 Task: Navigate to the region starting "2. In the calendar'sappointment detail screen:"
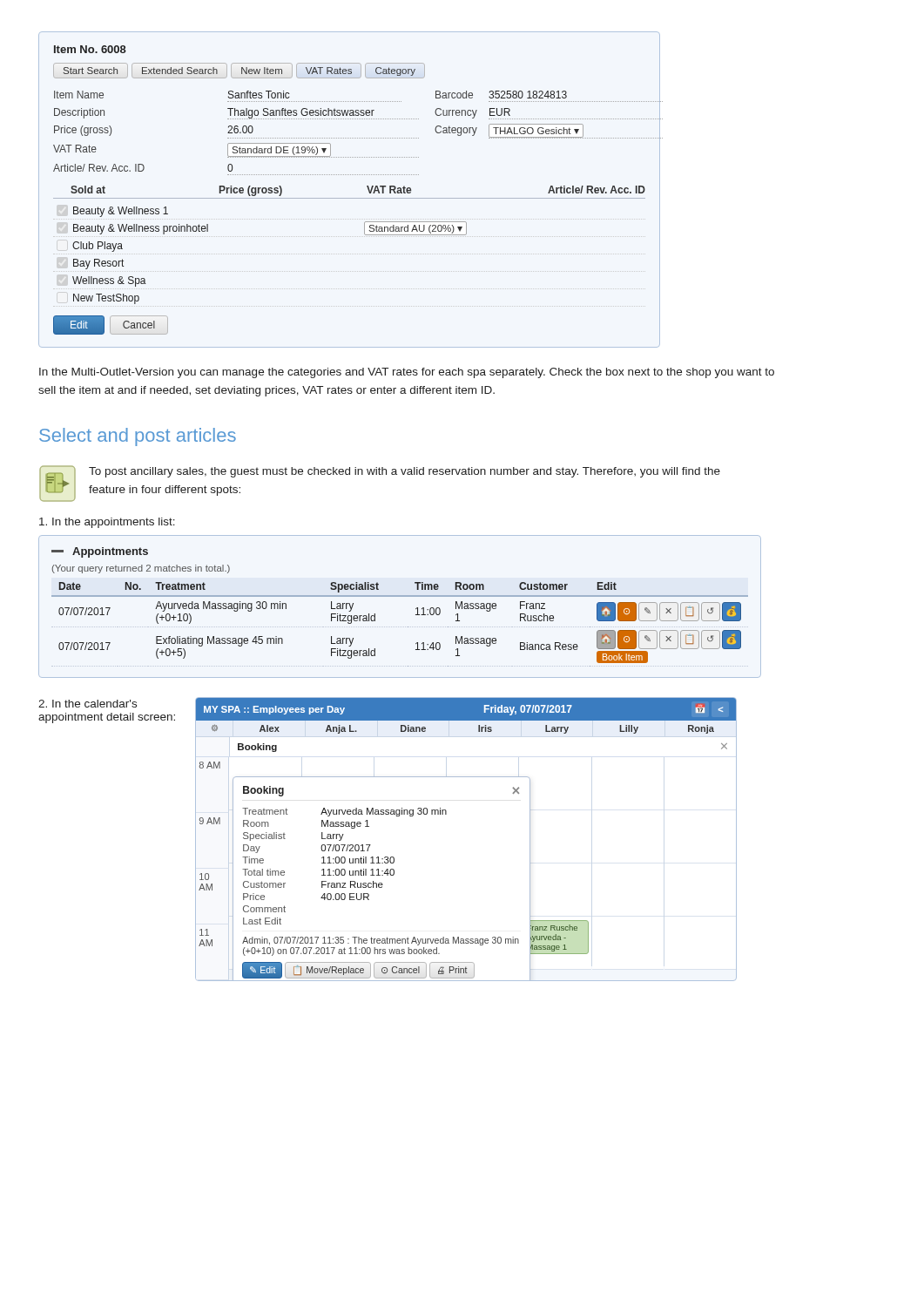tap(107, 710)
